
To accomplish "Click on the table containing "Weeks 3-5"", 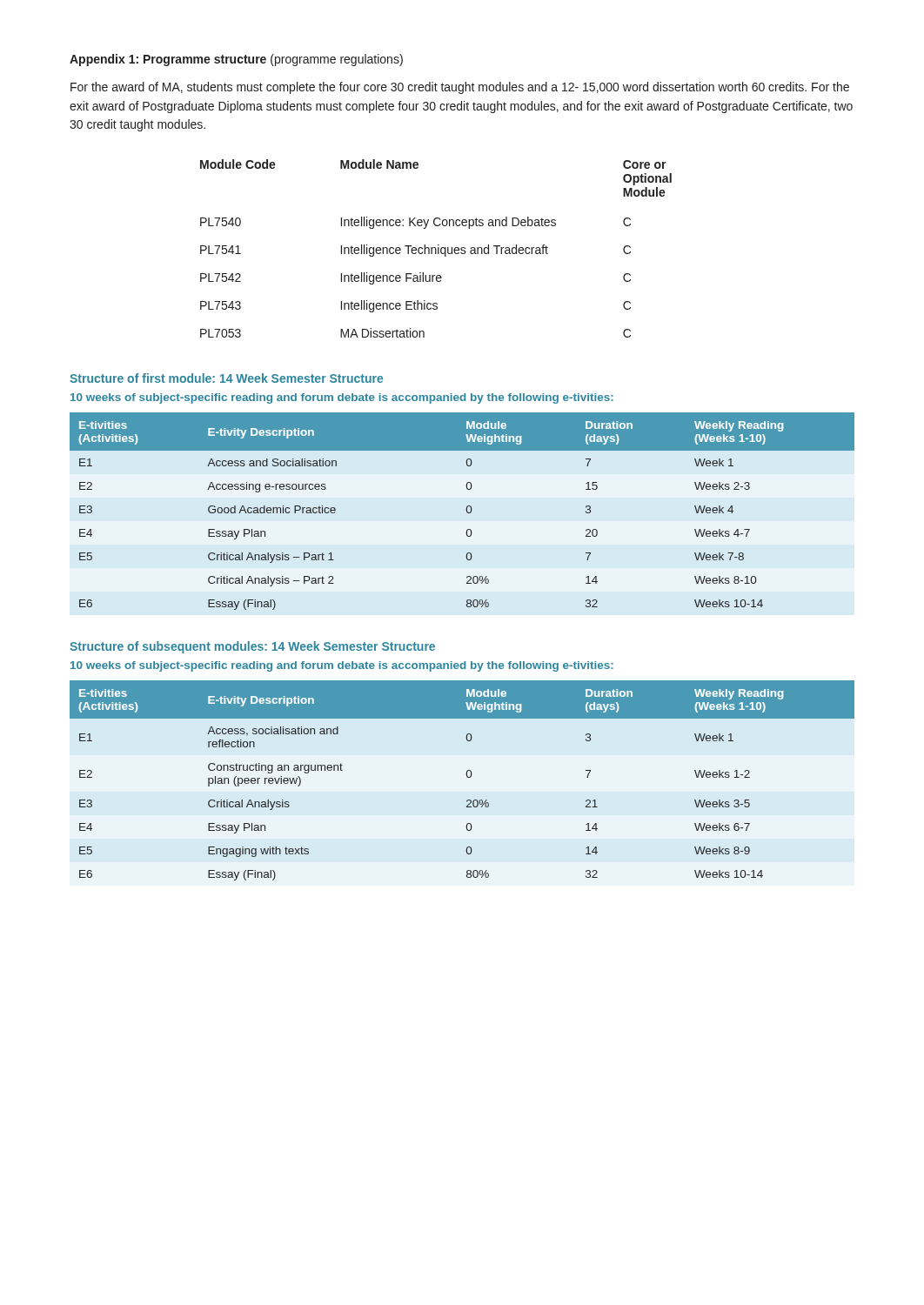I will (462, 783).
